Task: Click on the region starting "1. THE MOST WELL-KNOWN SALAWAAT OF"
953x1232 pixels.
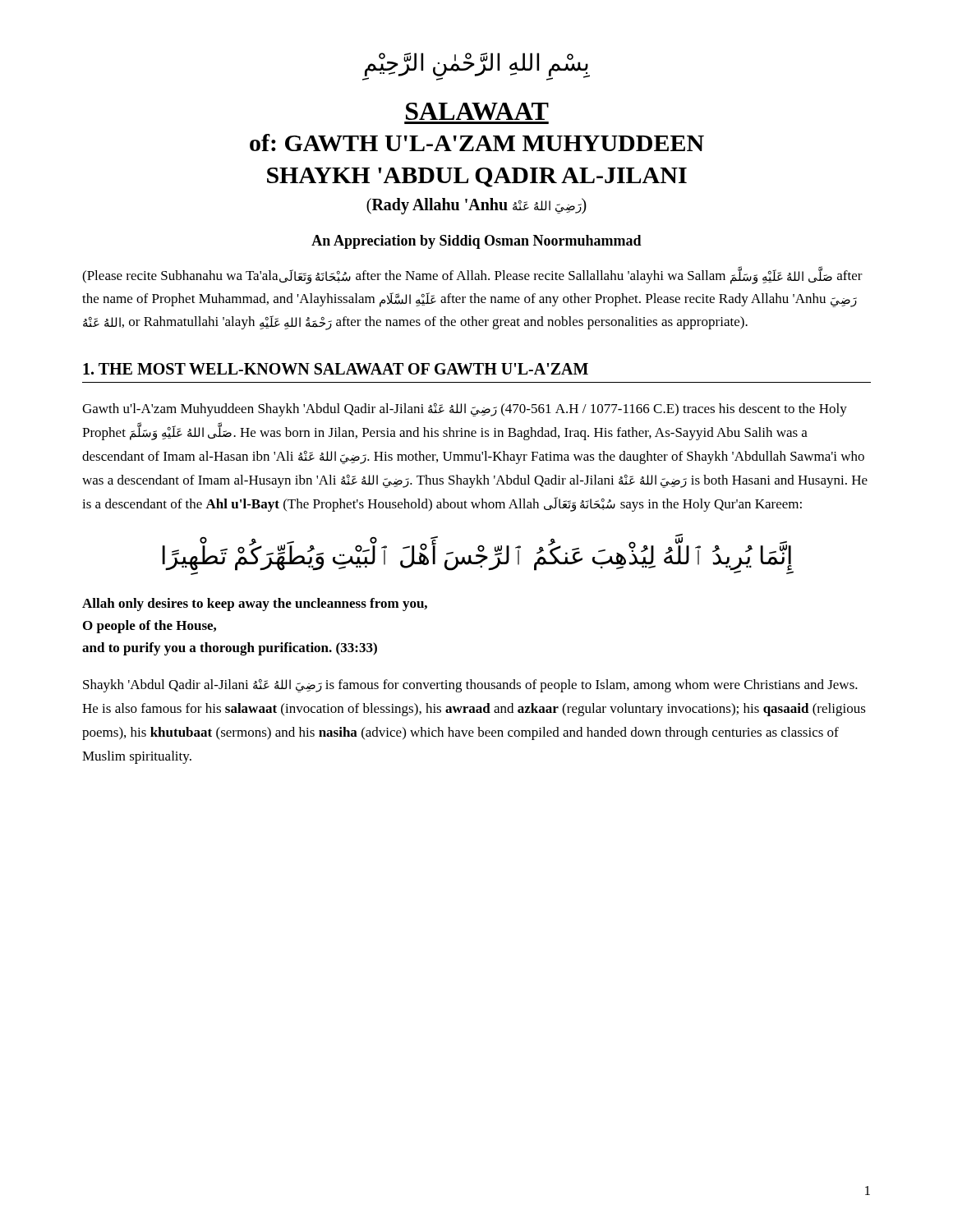Action: pos(335,369)
